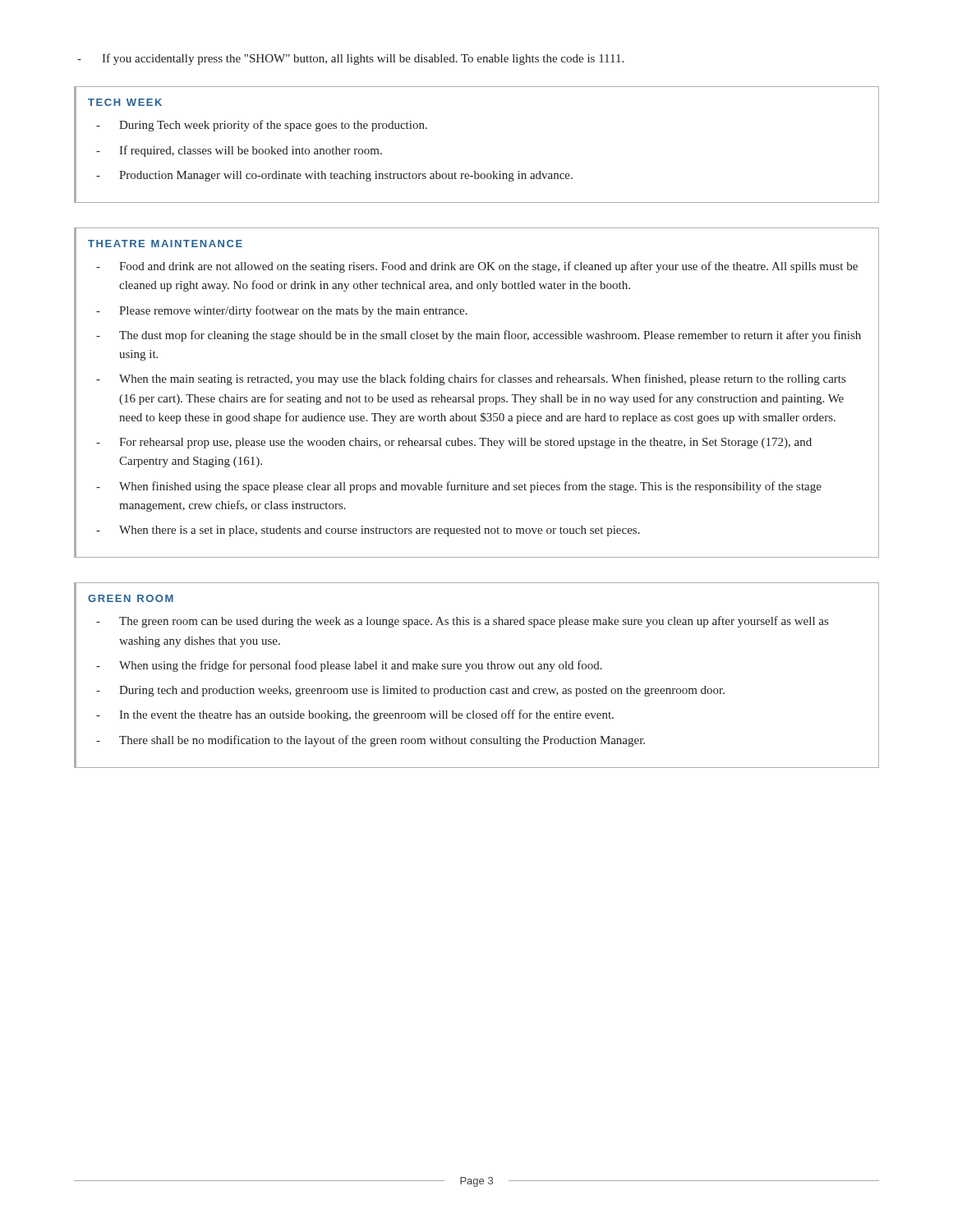Point to "THEATRE MAINTENANCE"

(166, 244)
